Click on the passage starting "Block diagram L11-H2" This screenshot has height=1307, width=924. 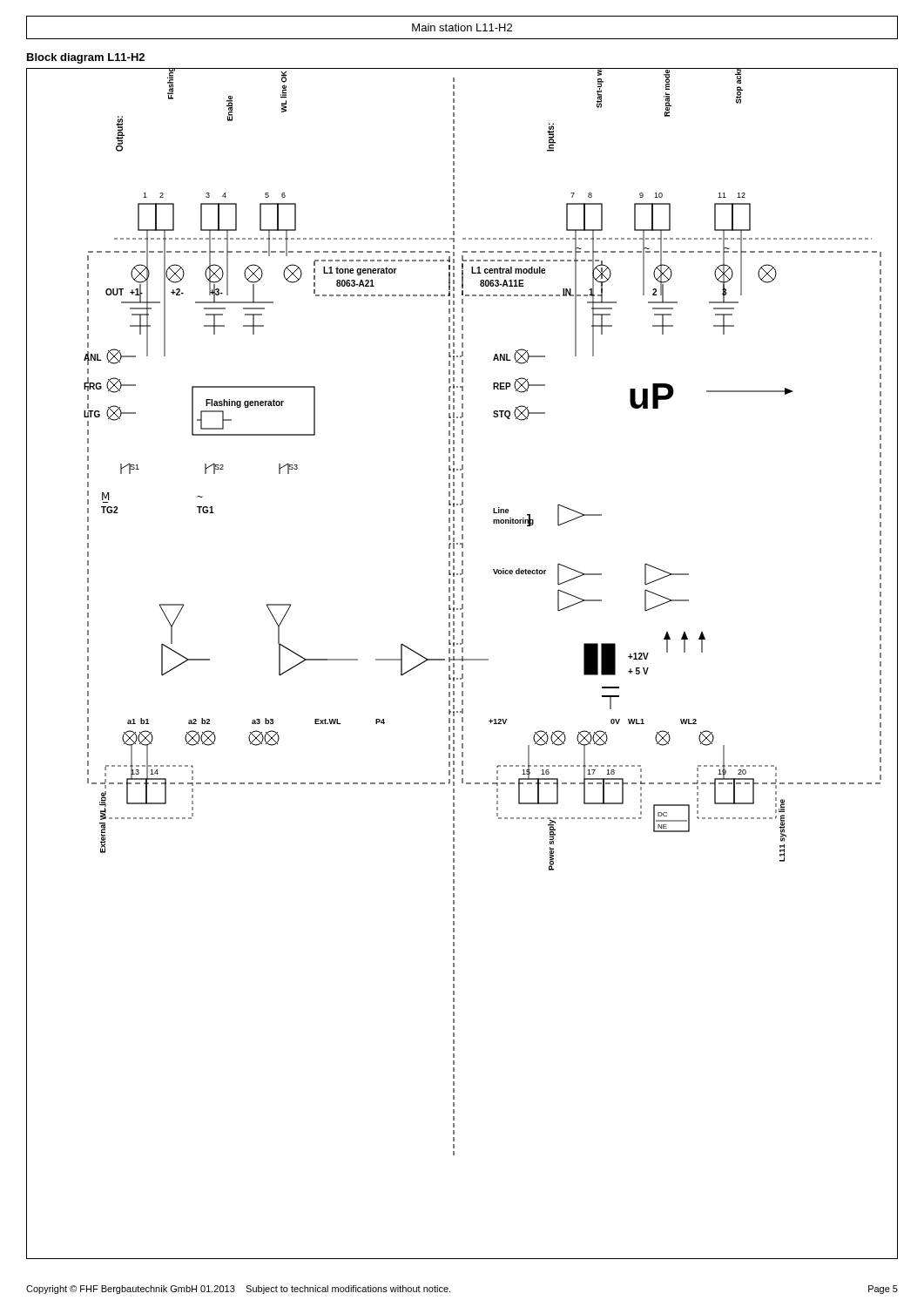pos(86,57)
